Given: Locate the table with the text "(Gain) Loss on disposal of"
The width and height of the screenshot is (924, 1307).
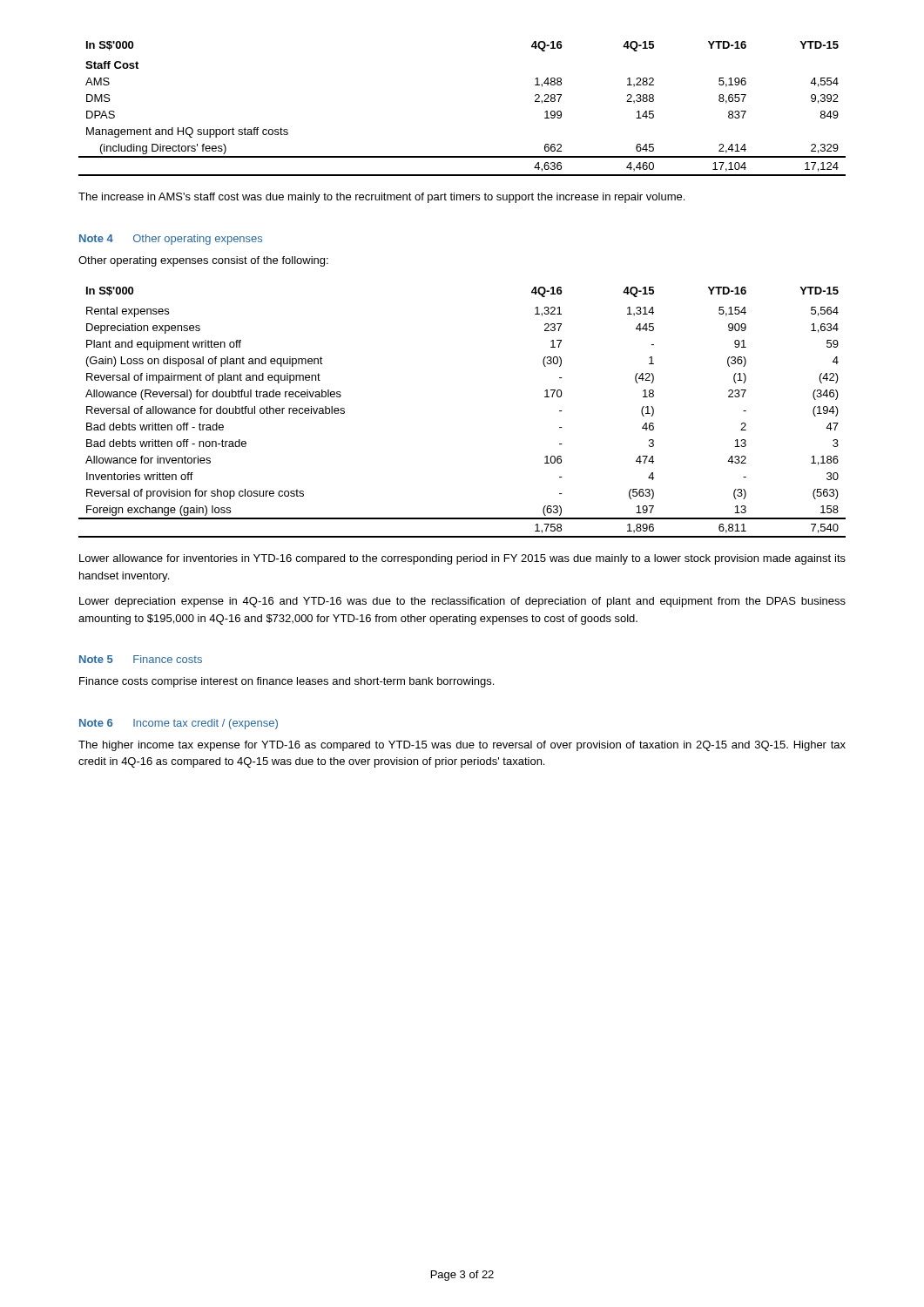Looking at the screenshot, I should tap(462, 407).
